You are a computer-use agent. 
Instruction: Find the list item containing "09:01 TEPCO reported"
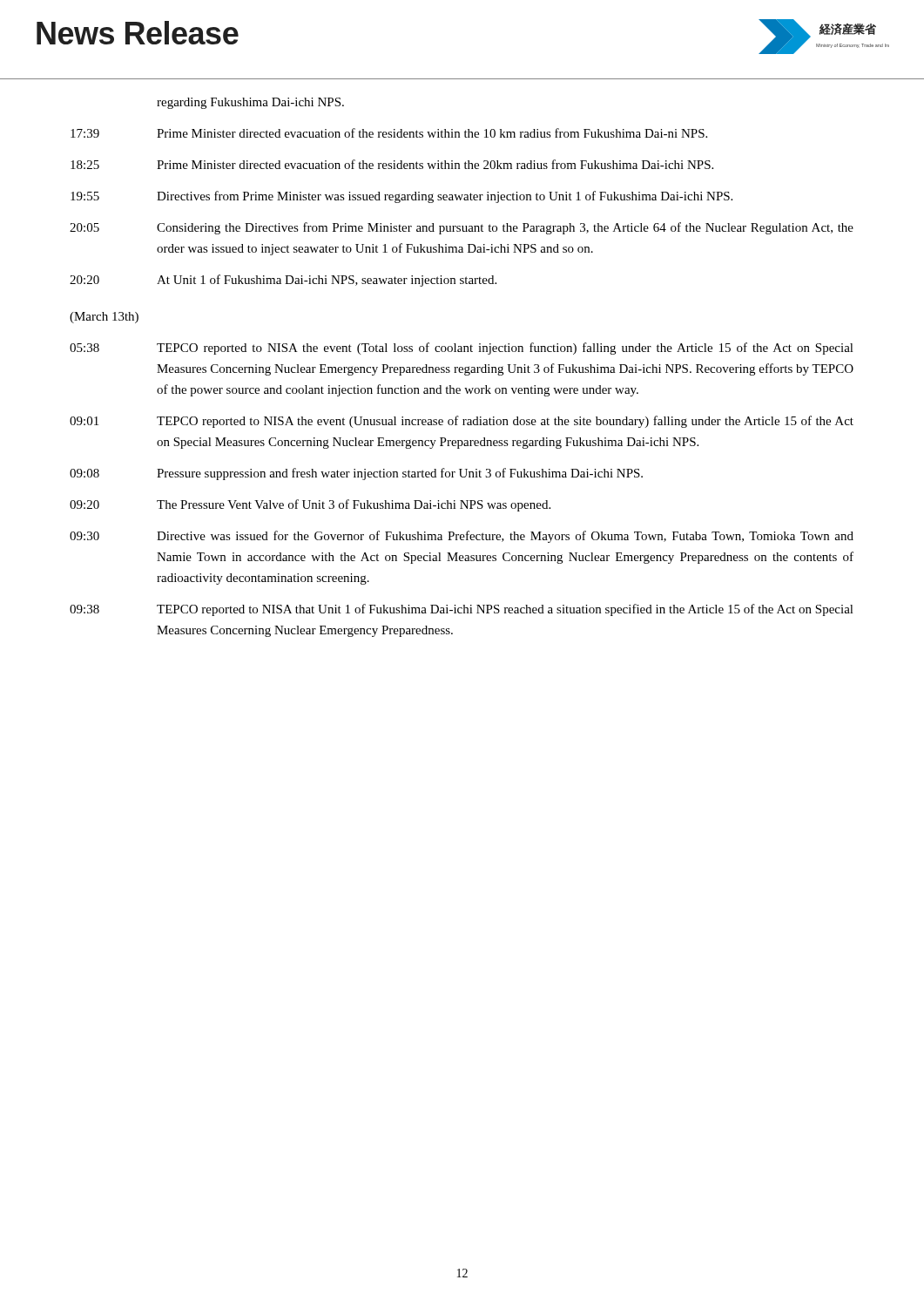pyautogui.click(x=462, y=431)
